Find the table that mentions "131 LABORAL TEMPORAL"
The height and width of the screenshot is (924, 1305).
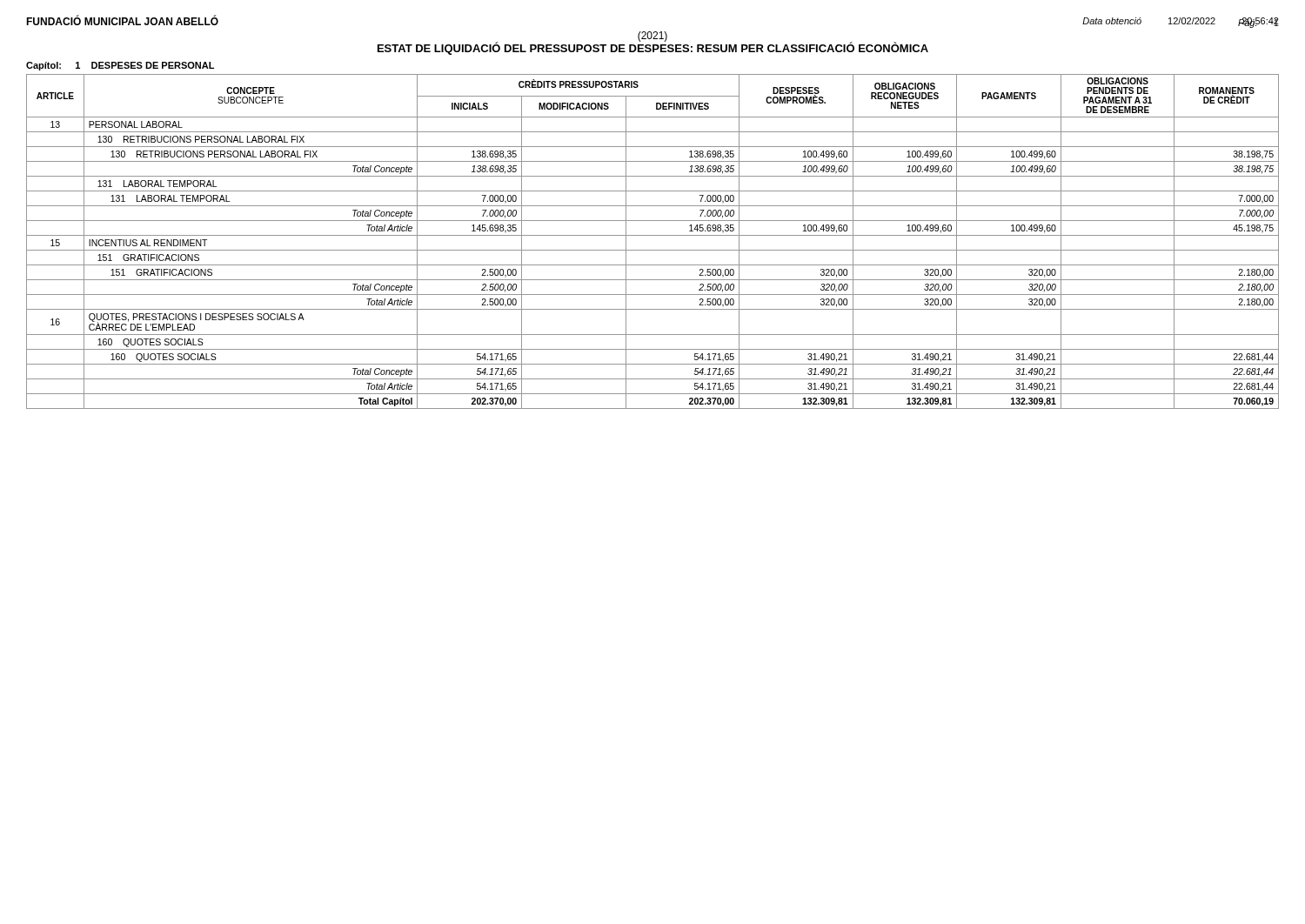click(652, 241)
